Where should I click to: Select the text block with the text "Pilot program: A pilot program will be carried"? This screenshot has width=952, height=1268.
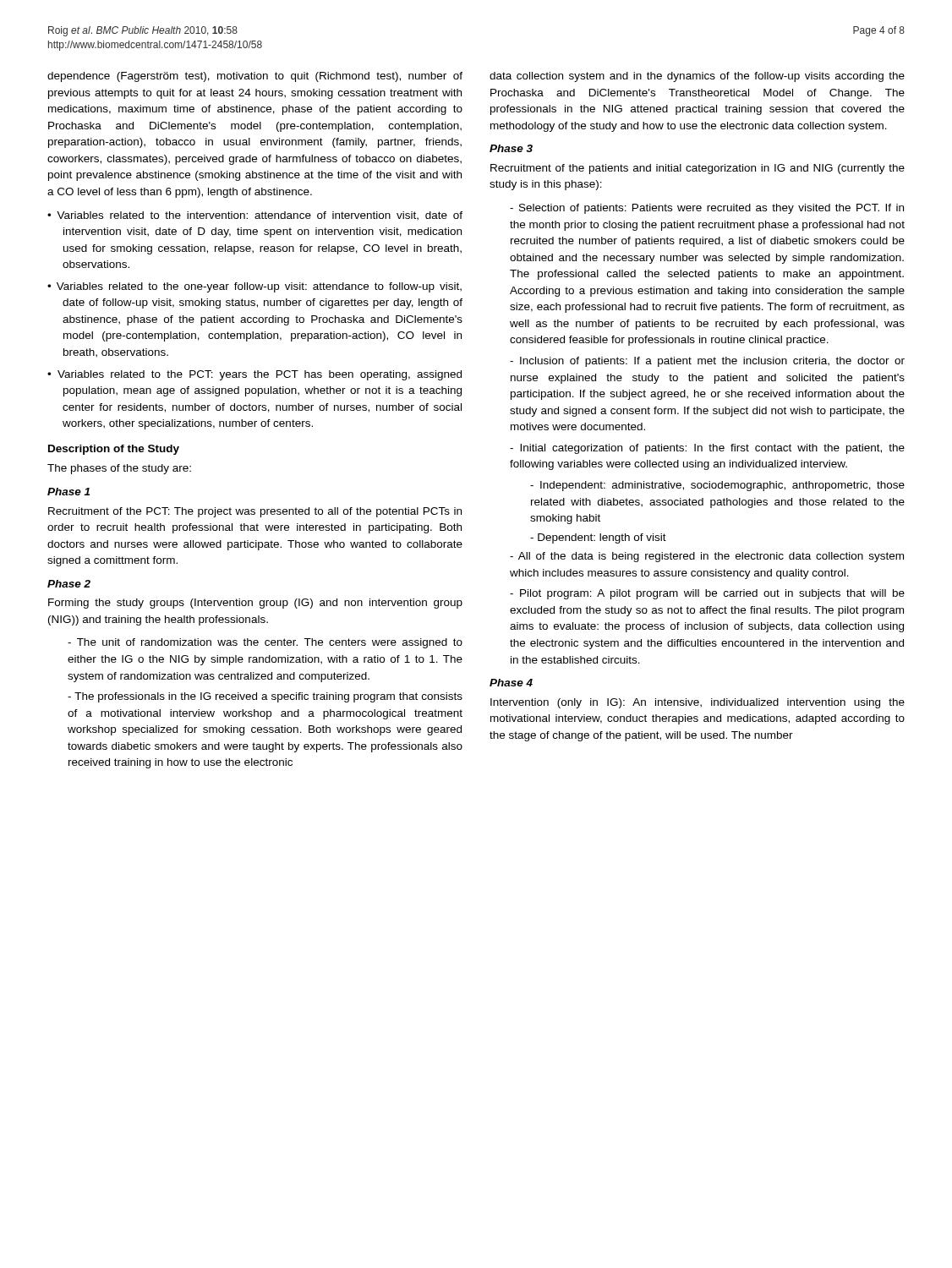[x=707, y=626]
